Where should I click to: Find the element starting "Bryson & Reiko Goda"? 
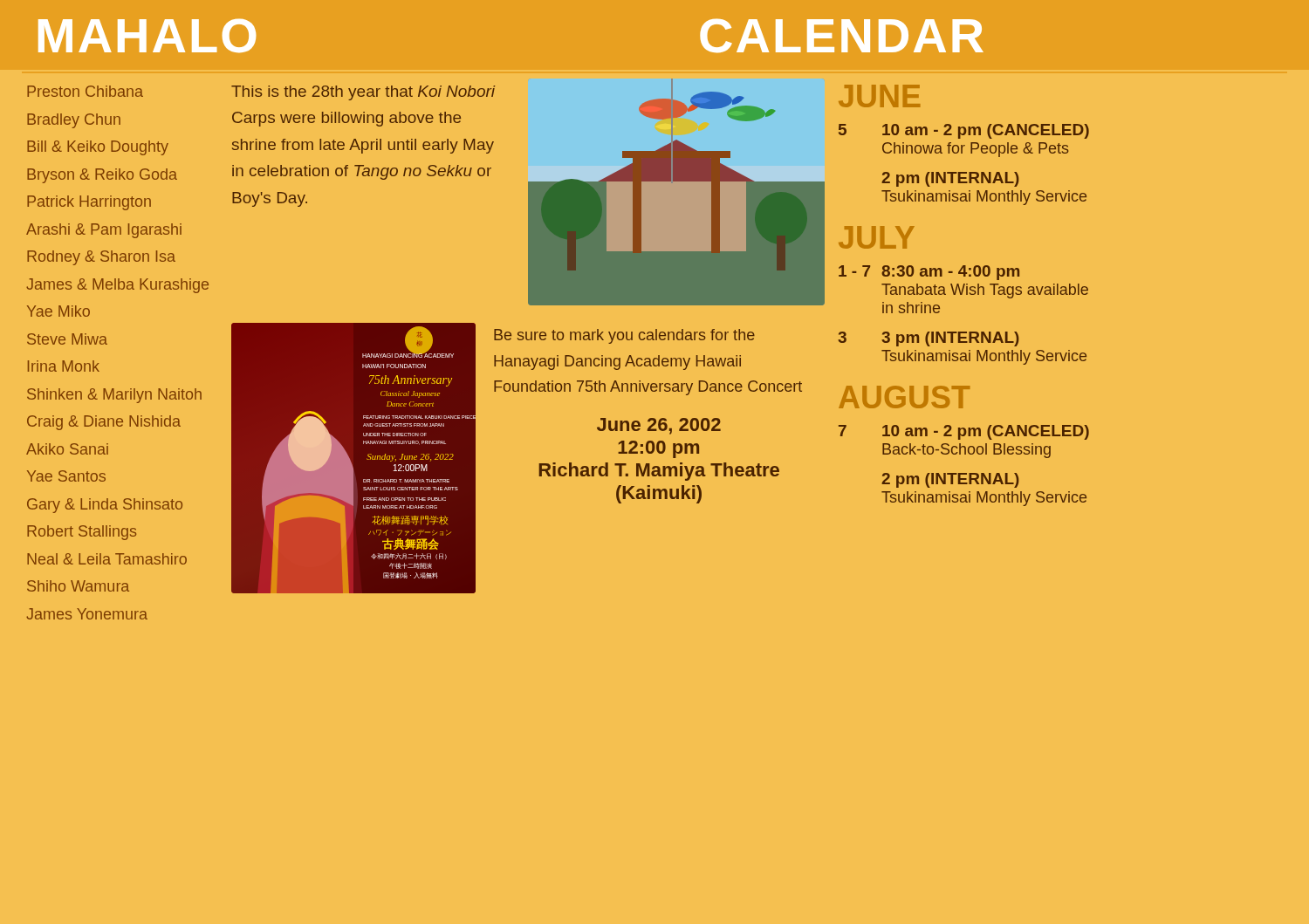[x=102, y=174]
